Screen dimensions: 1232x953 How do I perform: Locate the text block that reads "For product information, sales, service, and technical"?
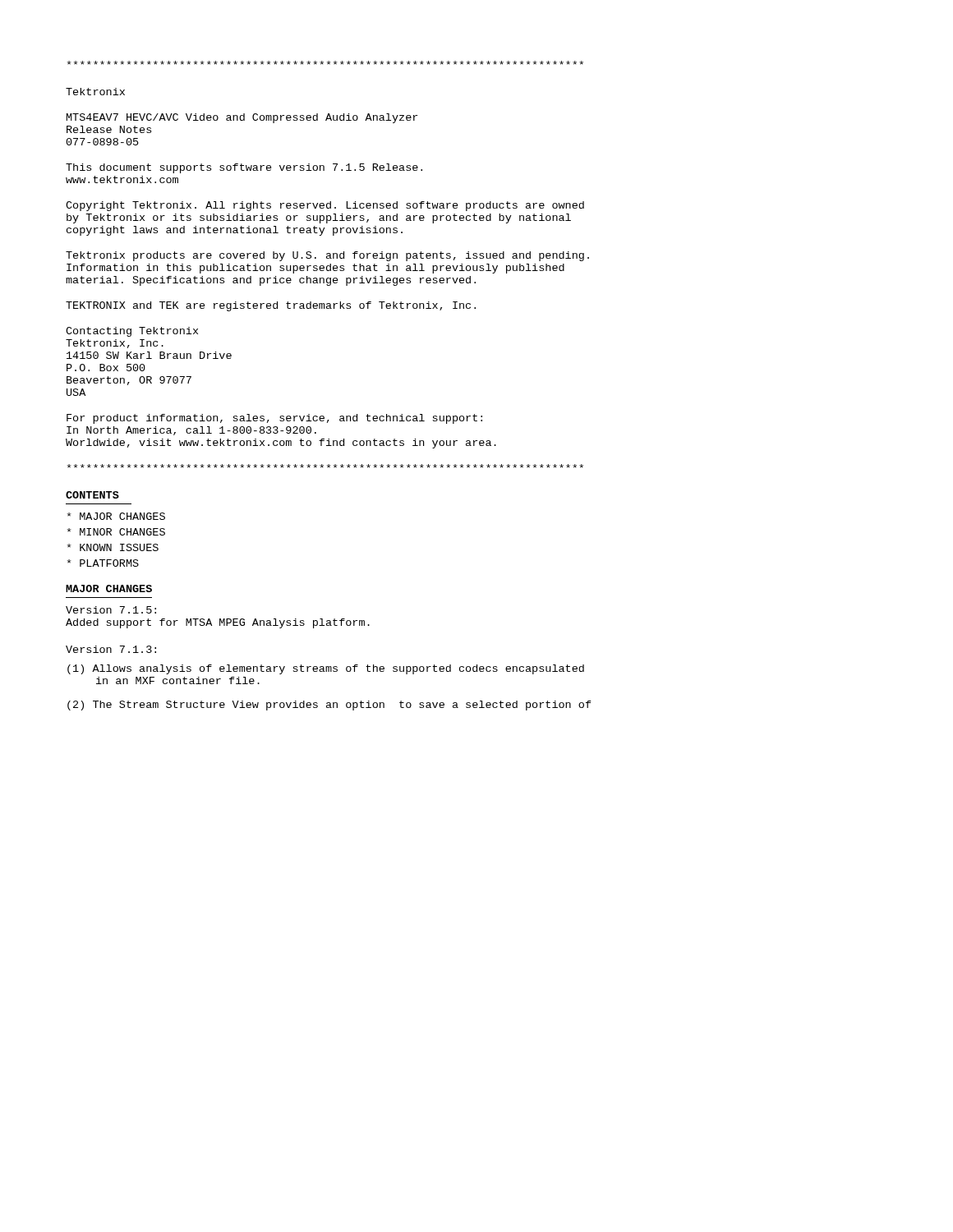tap(282, 431)
